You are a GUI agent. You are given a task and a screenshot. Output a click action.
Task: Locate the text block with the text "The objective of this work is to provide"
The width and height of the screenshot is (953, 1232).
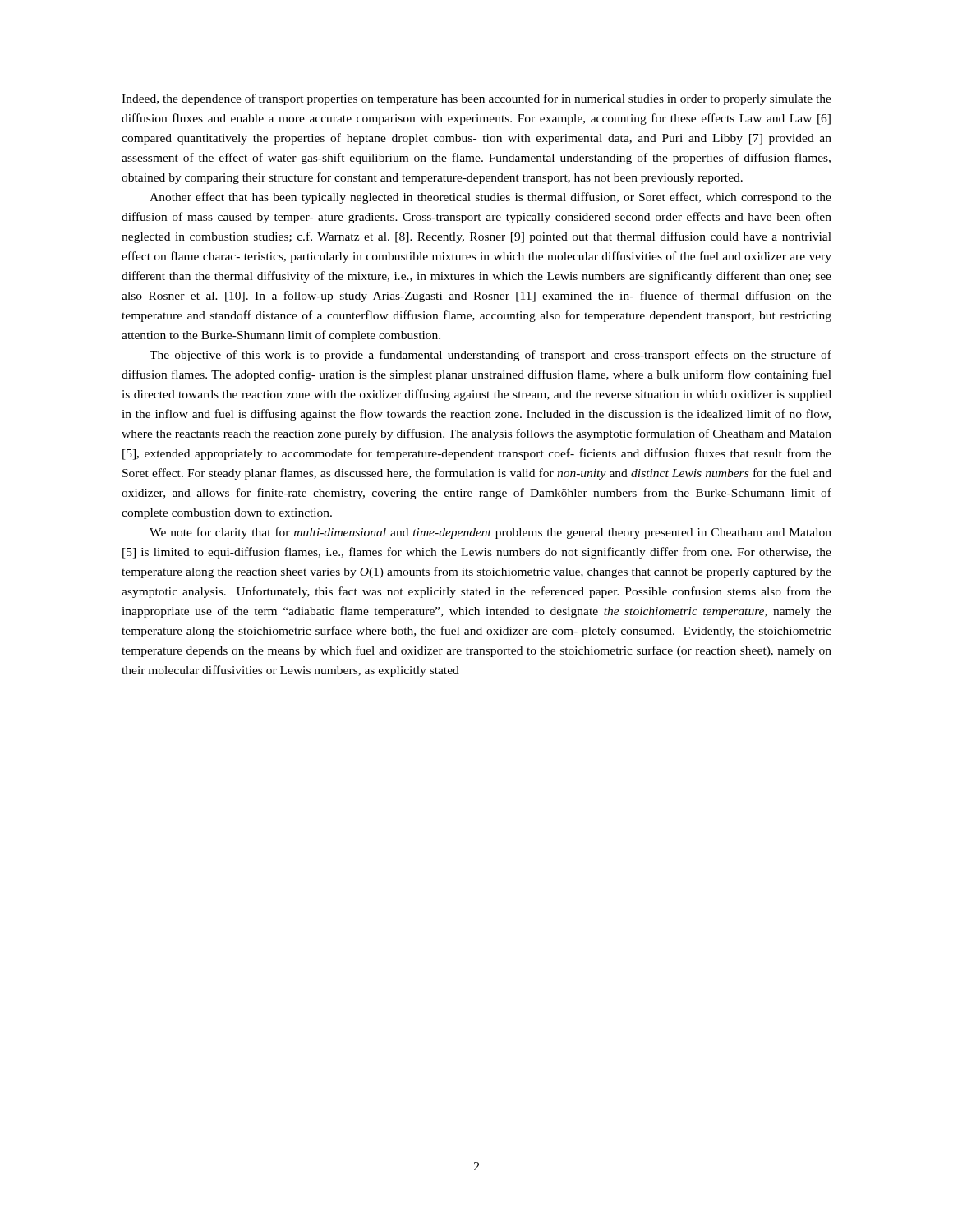(476, 434)
